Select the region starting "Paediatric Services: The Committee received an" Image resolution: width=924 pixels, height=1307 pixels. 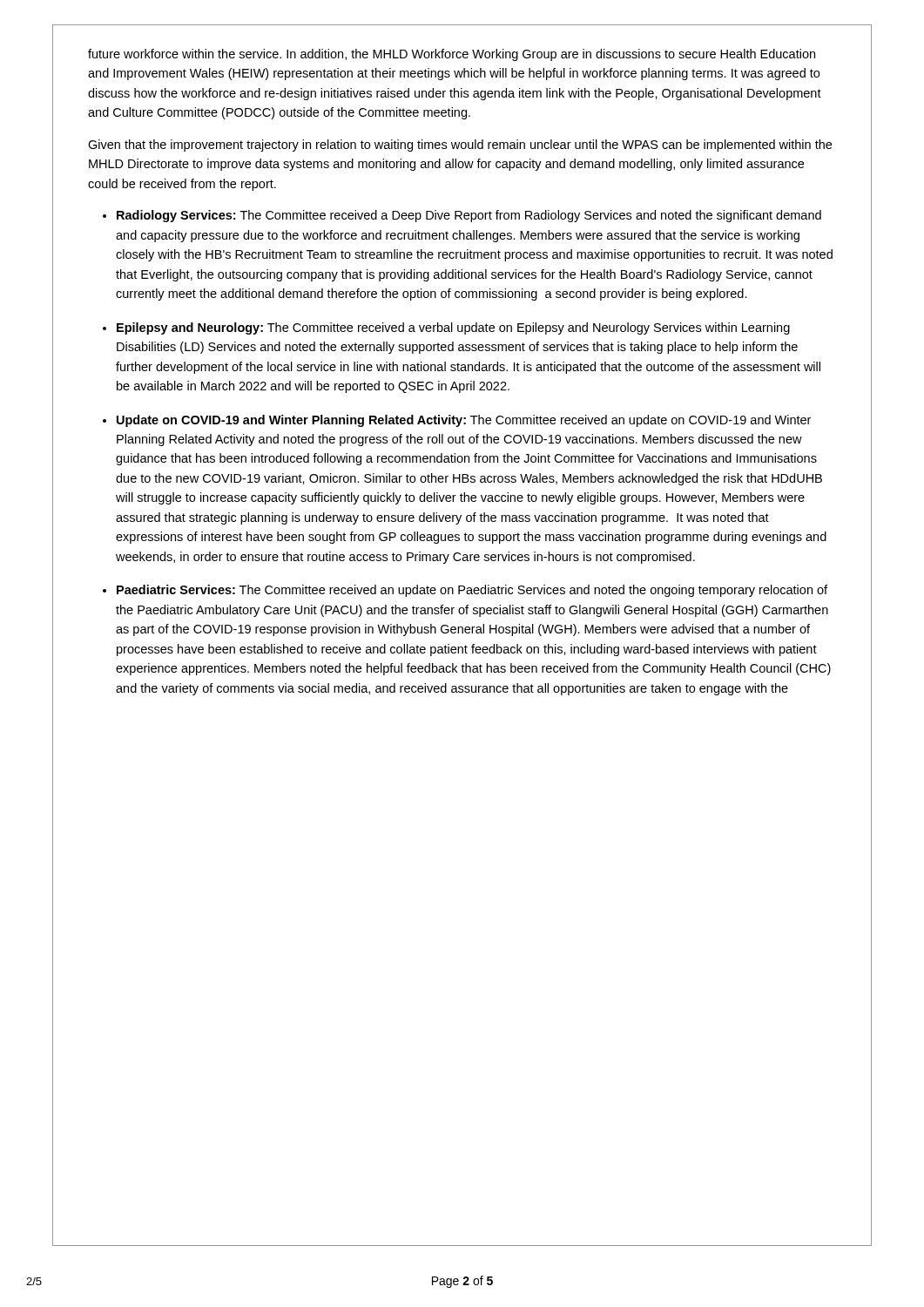(473, 639)
